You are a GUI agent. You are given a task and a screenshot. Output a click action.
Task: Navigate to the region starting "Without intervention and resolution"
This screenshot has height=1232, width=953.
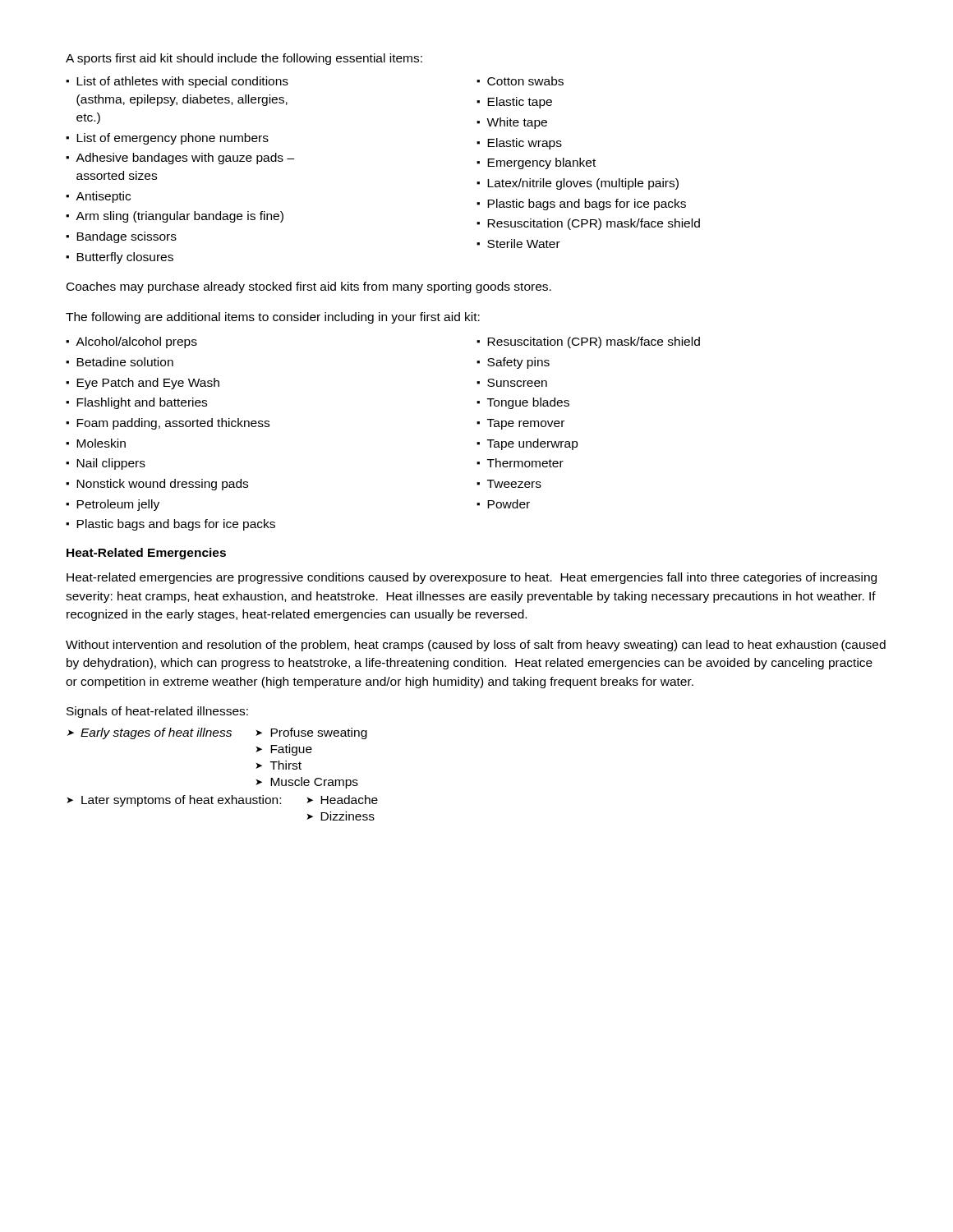[x=476, y=662]
